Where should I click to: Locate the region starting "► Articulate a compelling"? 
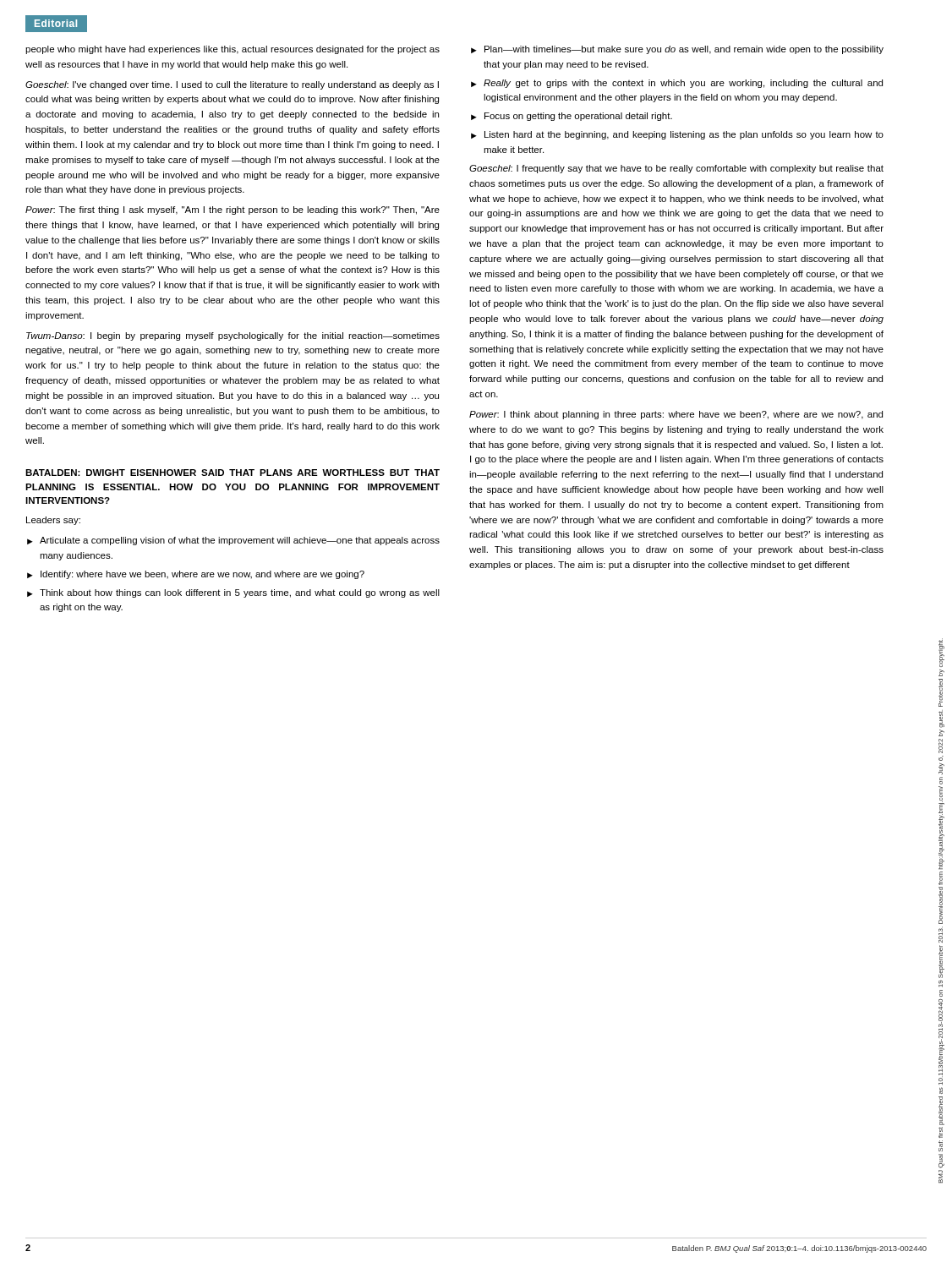[232, 548]
